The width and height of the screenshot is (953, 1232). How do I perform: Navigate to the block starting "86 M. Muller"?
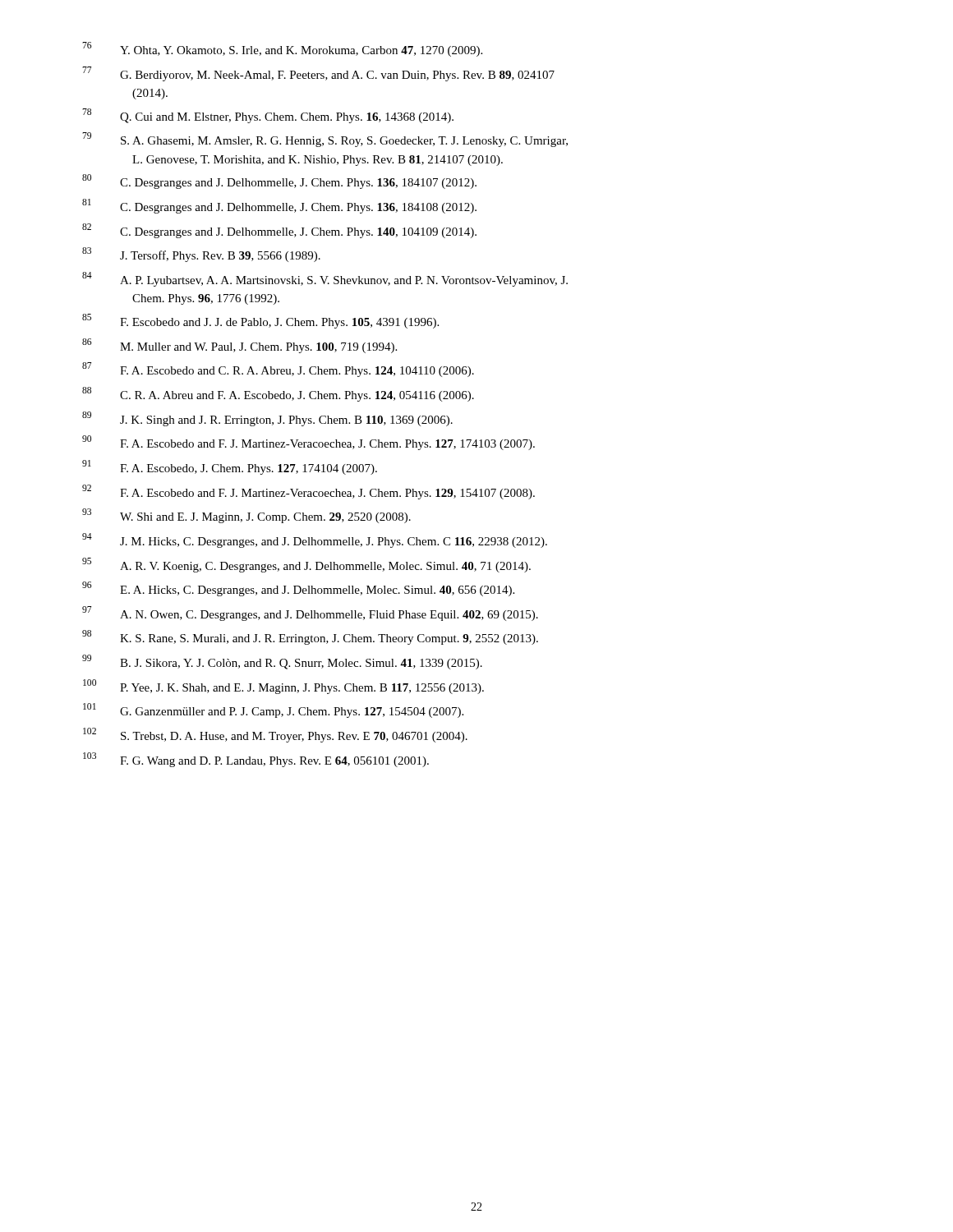[x=239, y=346]
